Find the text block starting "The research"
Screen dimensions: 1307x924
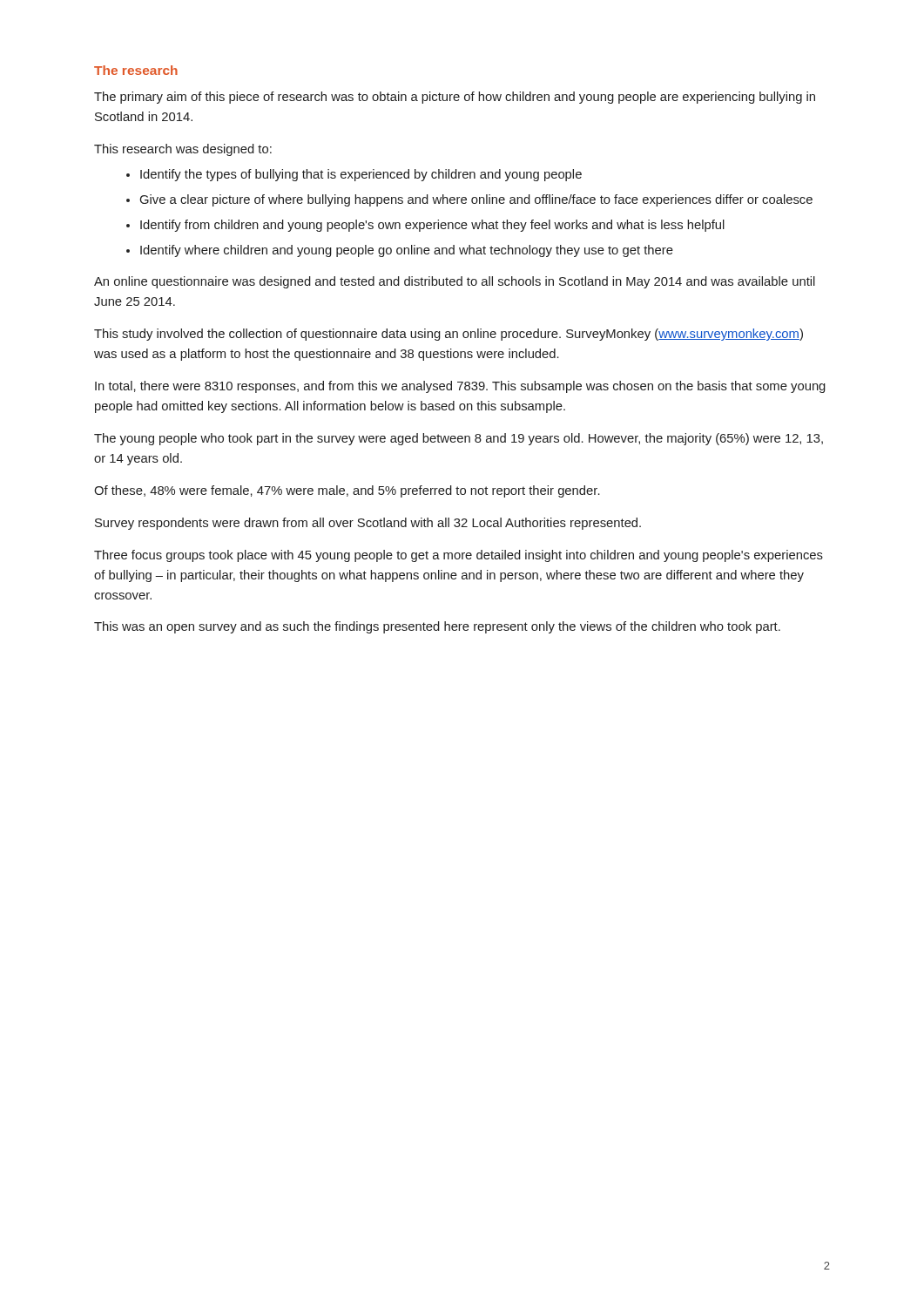(136, 70)
